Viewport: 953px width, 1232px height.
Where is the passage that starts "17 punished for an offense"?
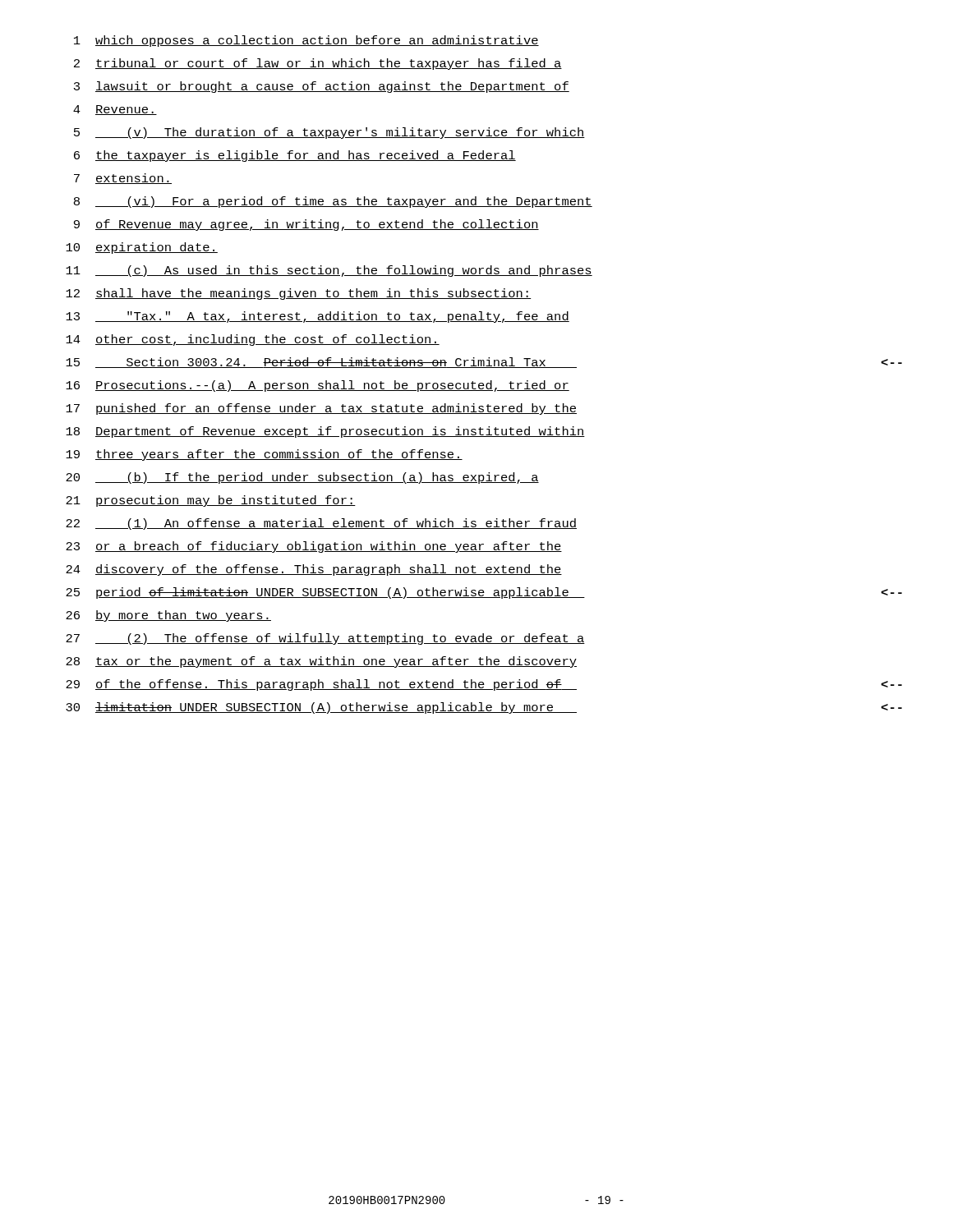(476, 409)
